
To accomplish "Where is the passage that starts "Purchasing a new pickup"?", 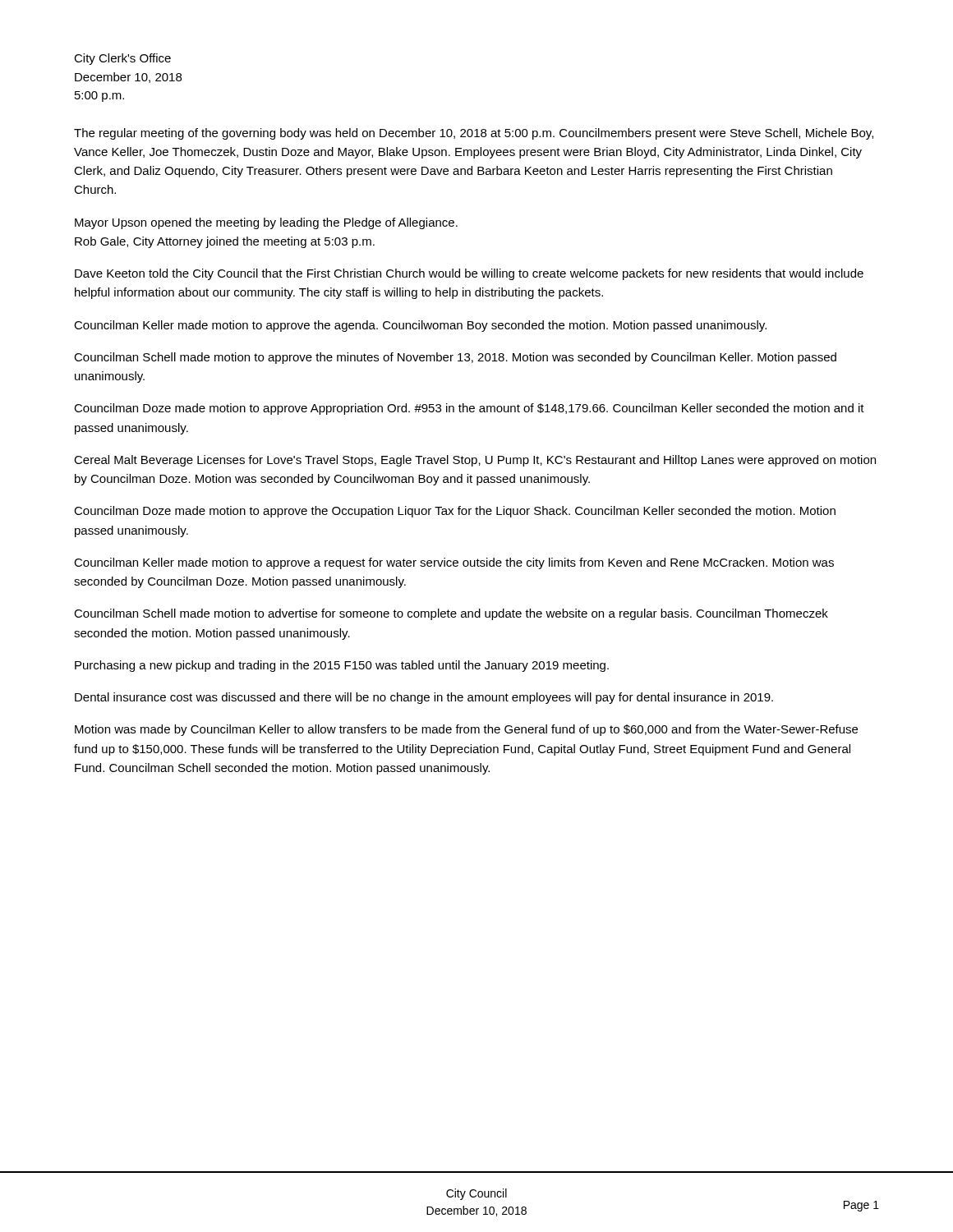I will [342, 665].
